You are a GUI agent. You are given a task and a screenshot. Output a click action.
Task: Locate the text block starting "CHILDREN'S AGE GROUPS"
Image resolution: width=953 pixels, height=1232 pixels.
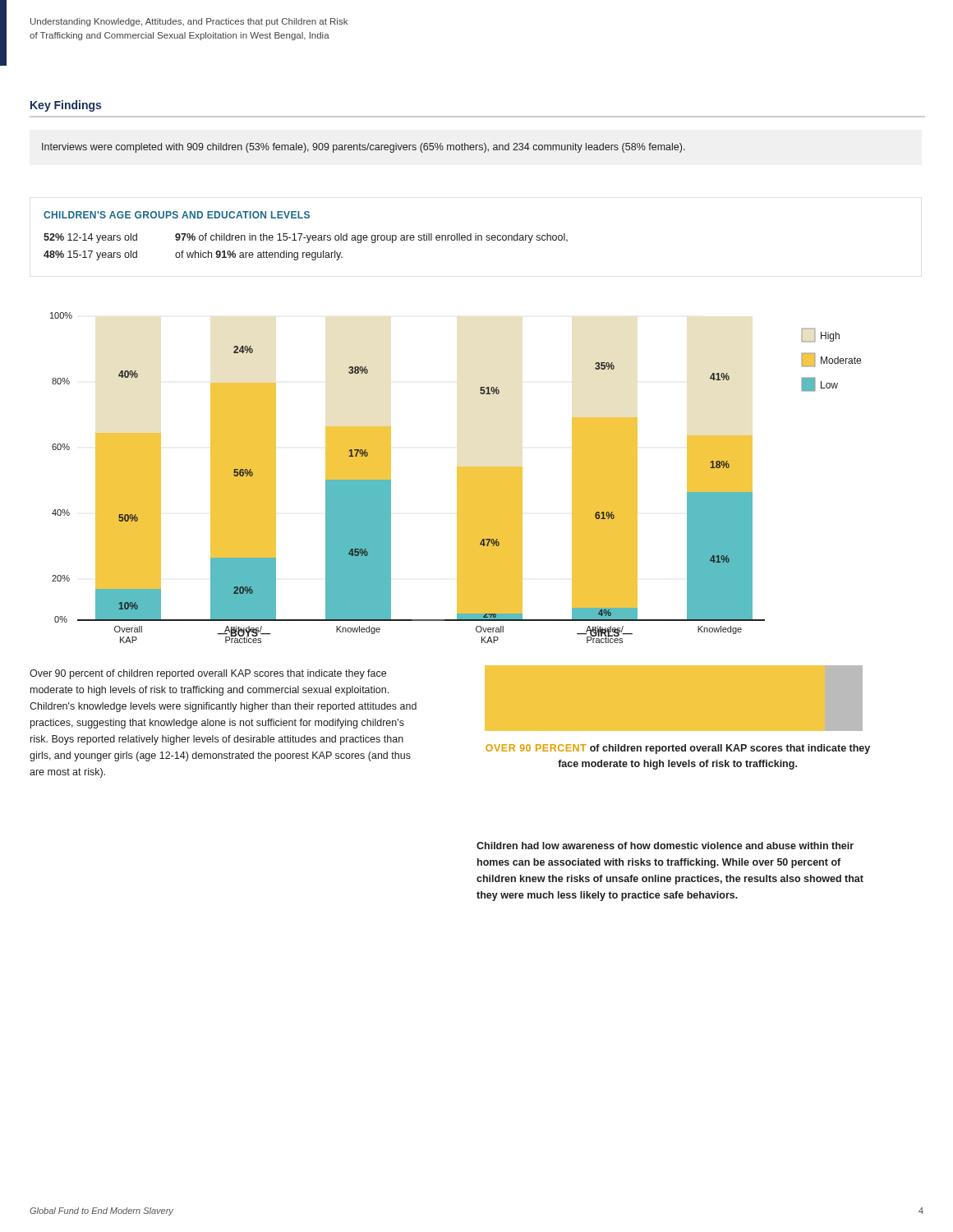[x=476, y=237]
